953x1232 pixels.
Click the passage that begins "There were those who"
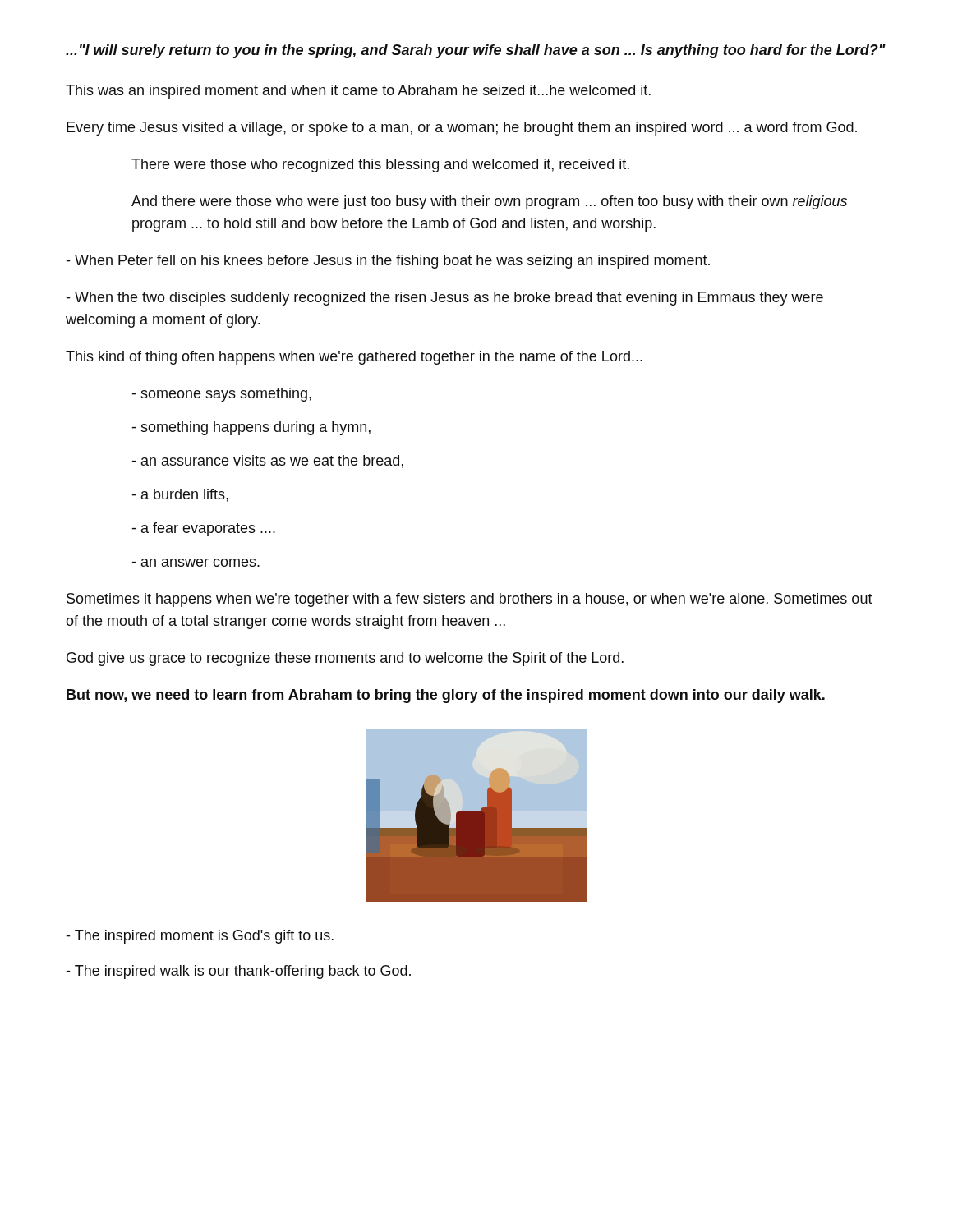[381, 164]
